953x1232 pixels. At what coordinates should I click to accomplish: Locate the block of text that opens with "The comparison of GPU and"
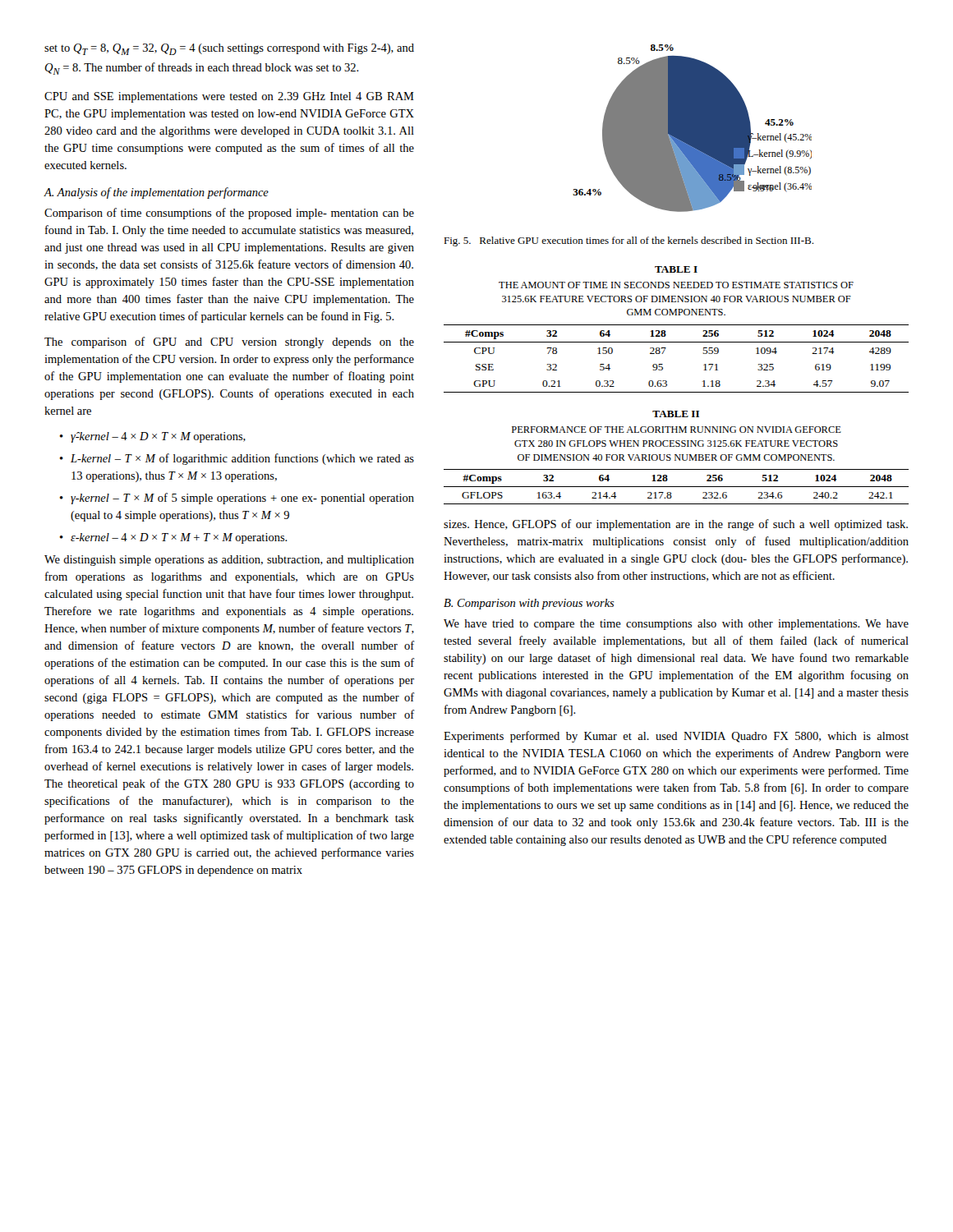229,376
